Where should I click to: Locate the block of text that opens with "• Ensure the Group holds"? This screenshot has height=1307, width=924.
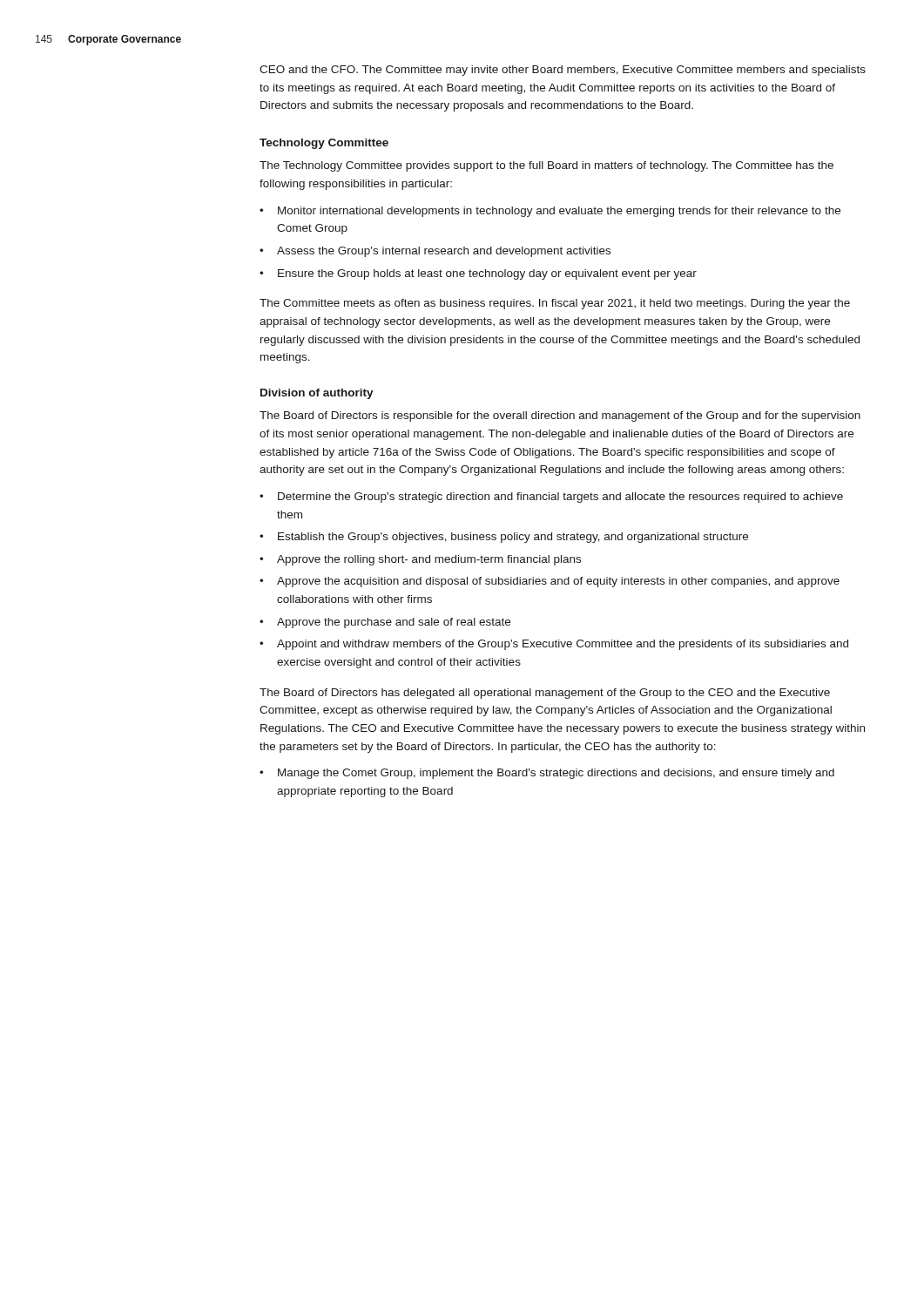[566, 274]
